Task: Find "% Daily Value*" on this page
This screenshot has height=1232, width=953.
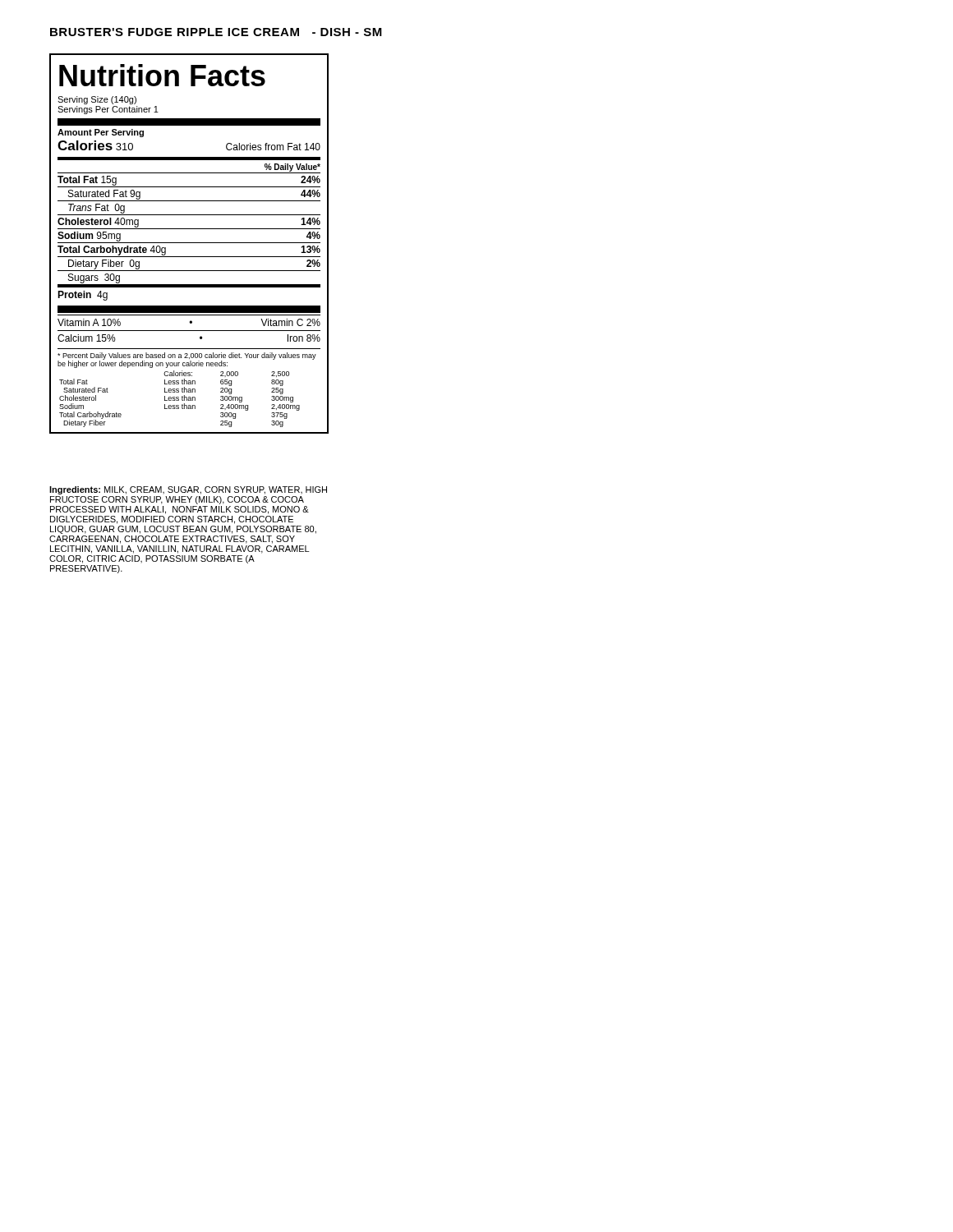Action: point(292,167)
